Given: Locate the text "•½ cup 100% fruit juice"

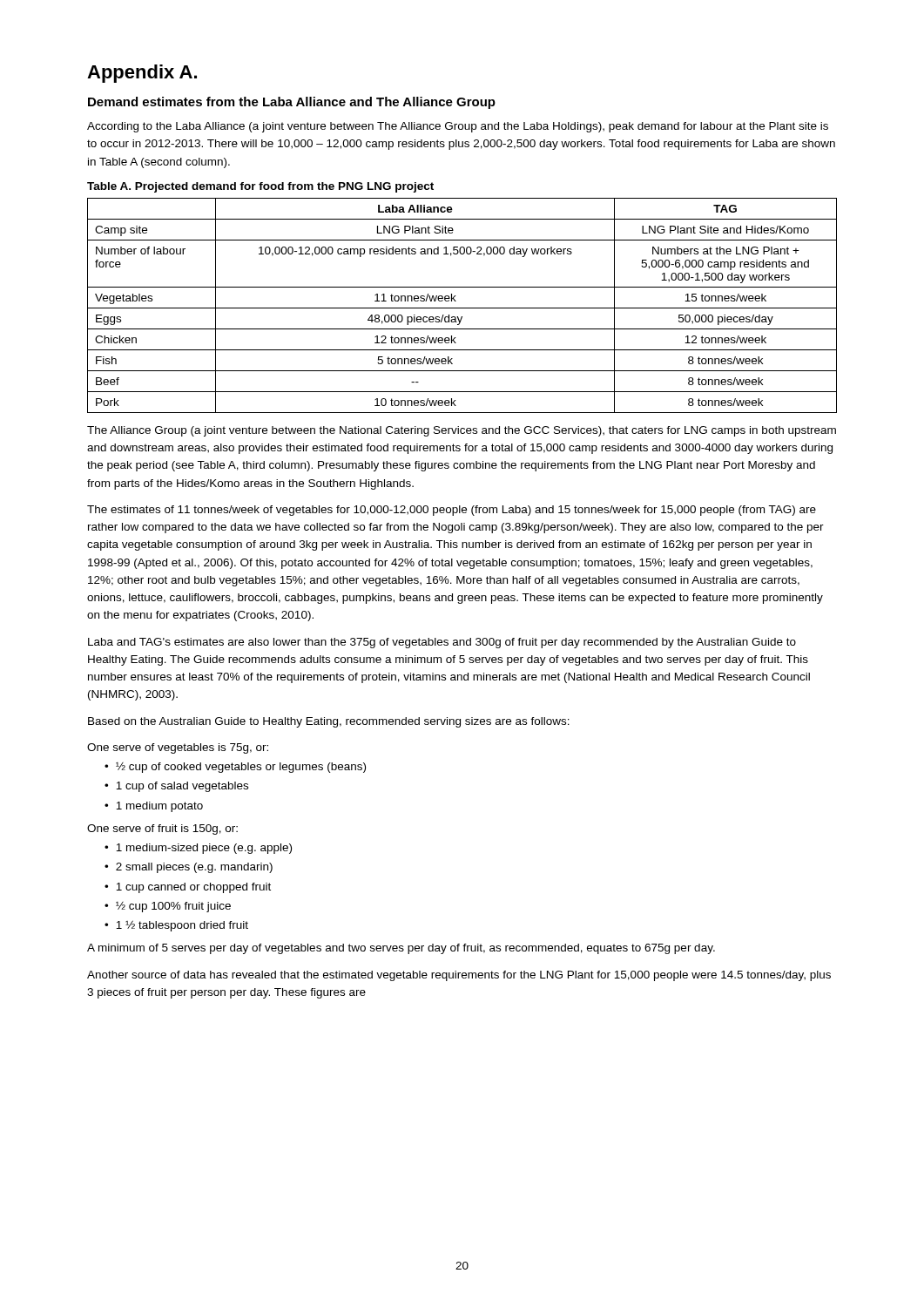Looking at the screenshot, I should [168, 906].
